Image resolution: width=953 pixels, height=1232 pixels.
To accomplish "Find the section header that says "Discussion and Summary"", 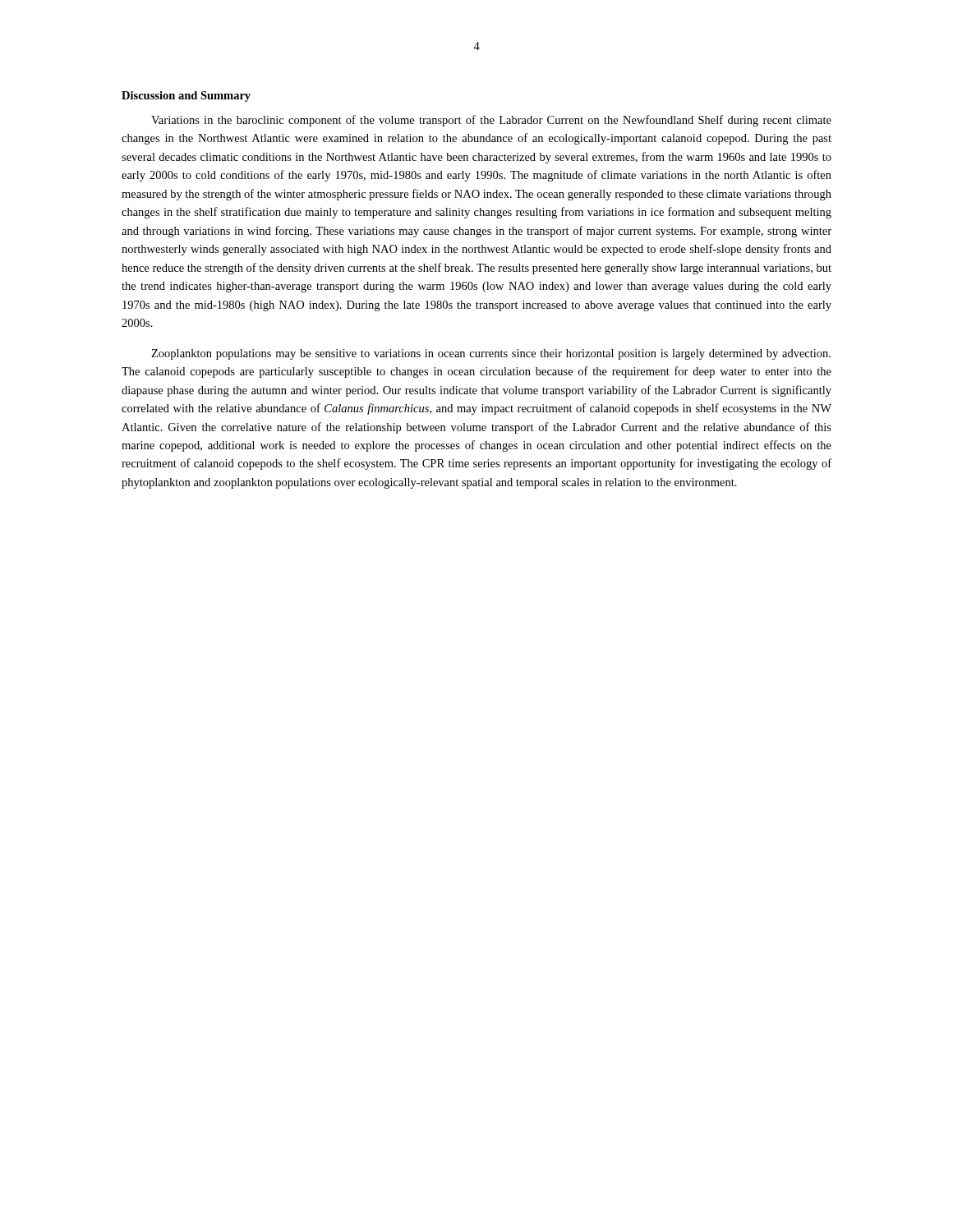I will tap(186, 95).
